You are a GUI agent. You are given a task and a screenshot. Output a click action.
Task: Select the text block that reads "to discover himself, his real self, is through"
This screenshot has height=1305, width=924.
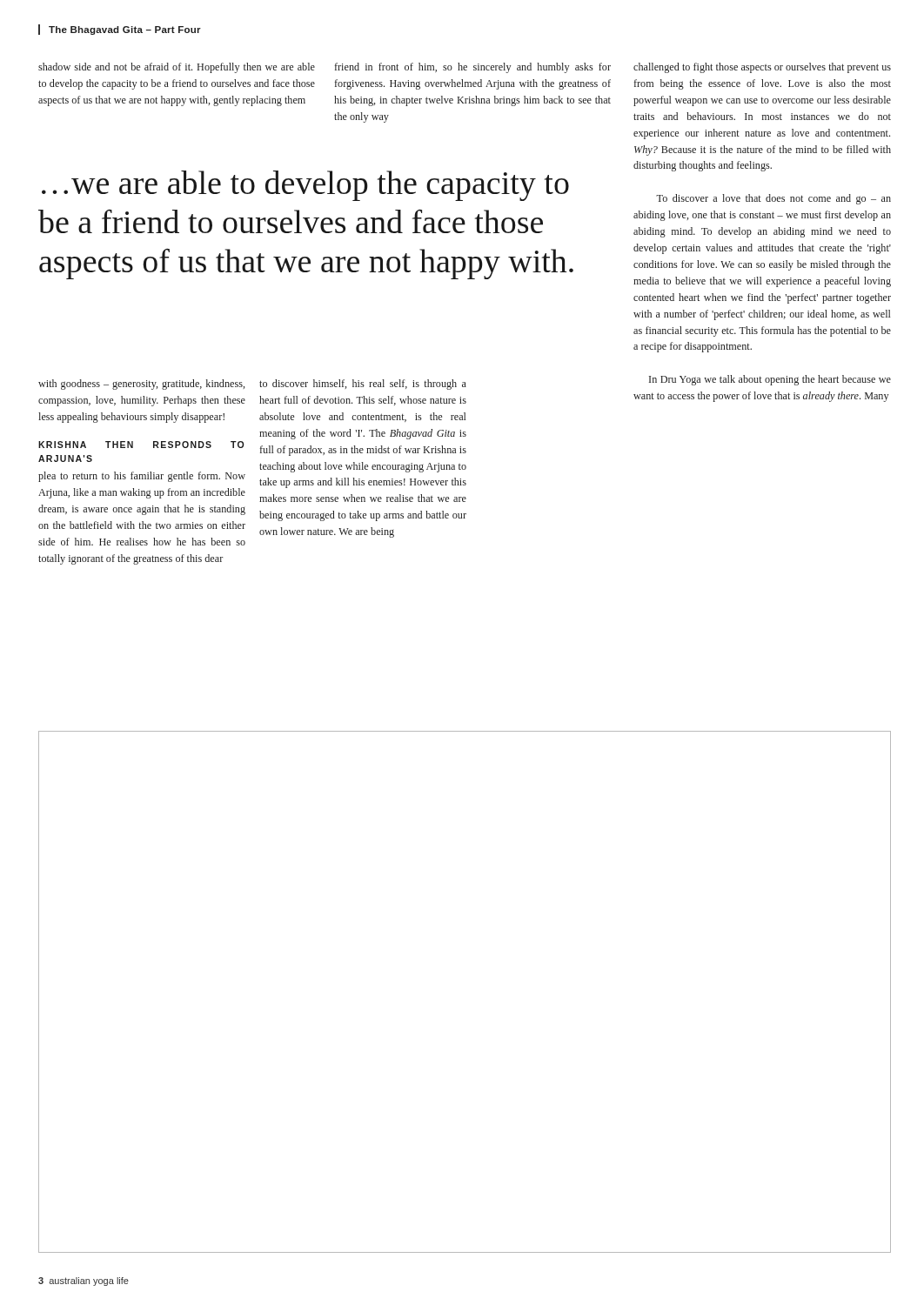(363, 458)
